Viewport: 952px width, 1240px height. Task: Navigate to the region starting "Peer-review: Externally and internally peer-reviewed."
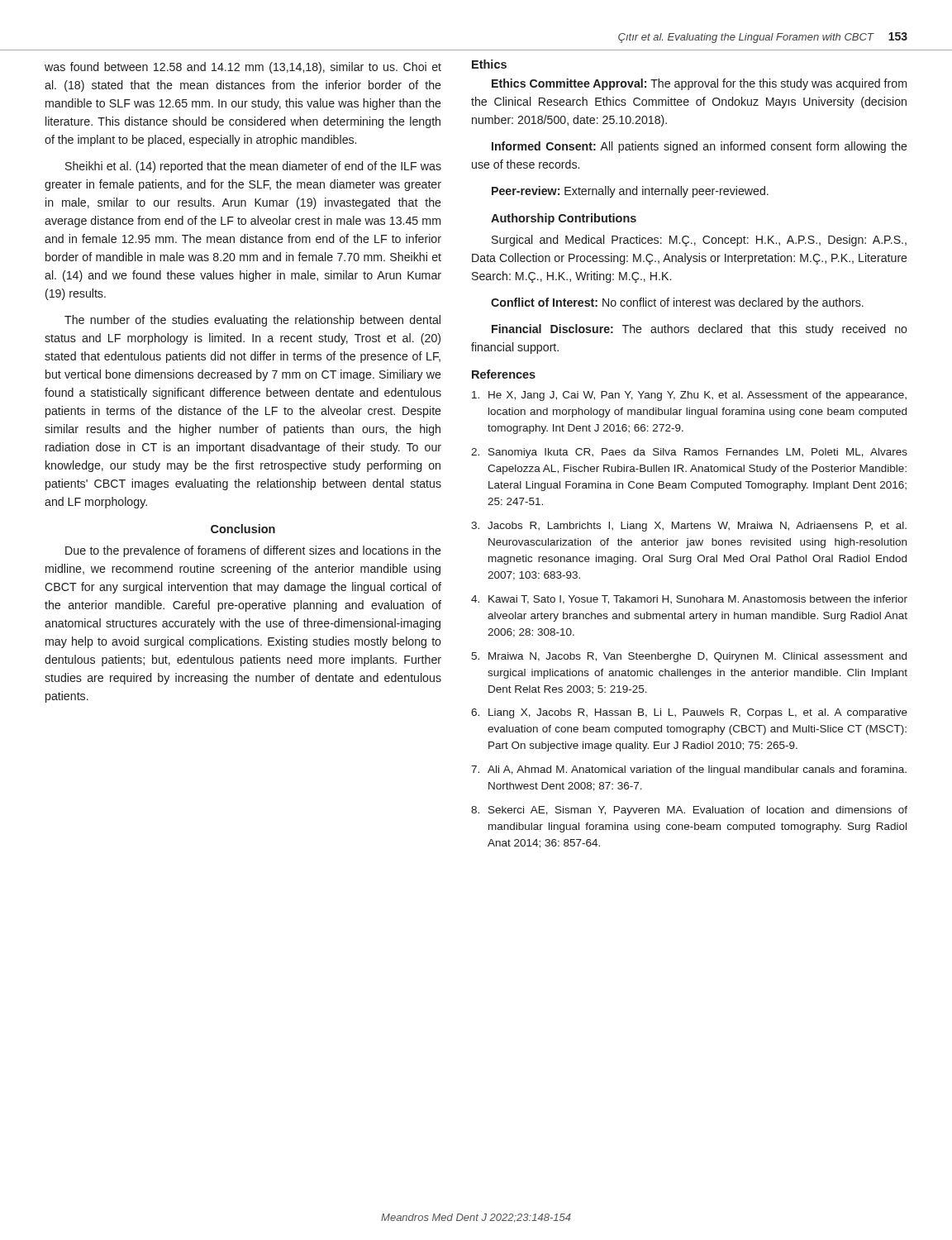click(689, 191)
